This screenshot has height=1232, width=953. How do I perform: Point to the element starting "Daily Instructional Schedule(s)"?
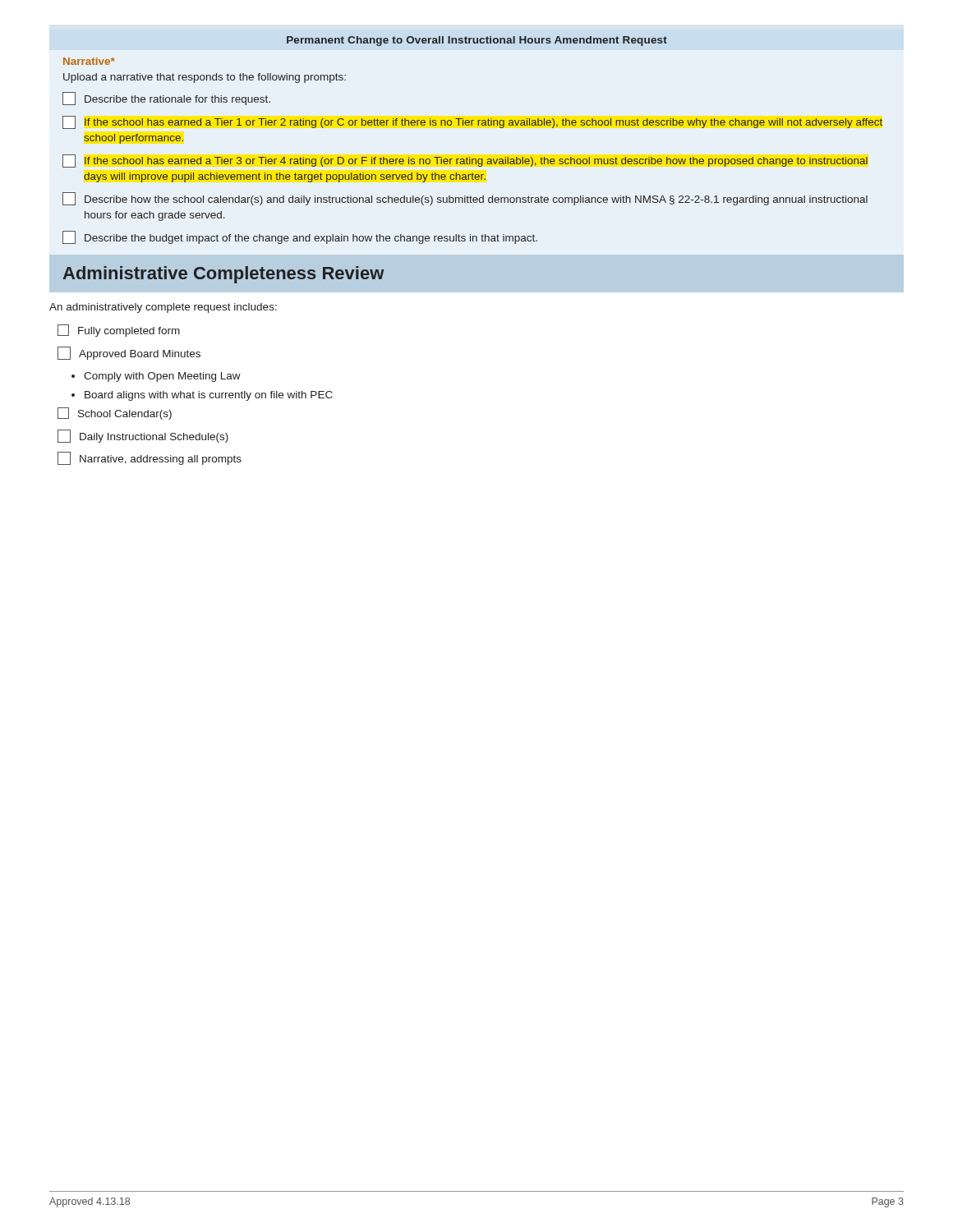[x=143, y=437]
